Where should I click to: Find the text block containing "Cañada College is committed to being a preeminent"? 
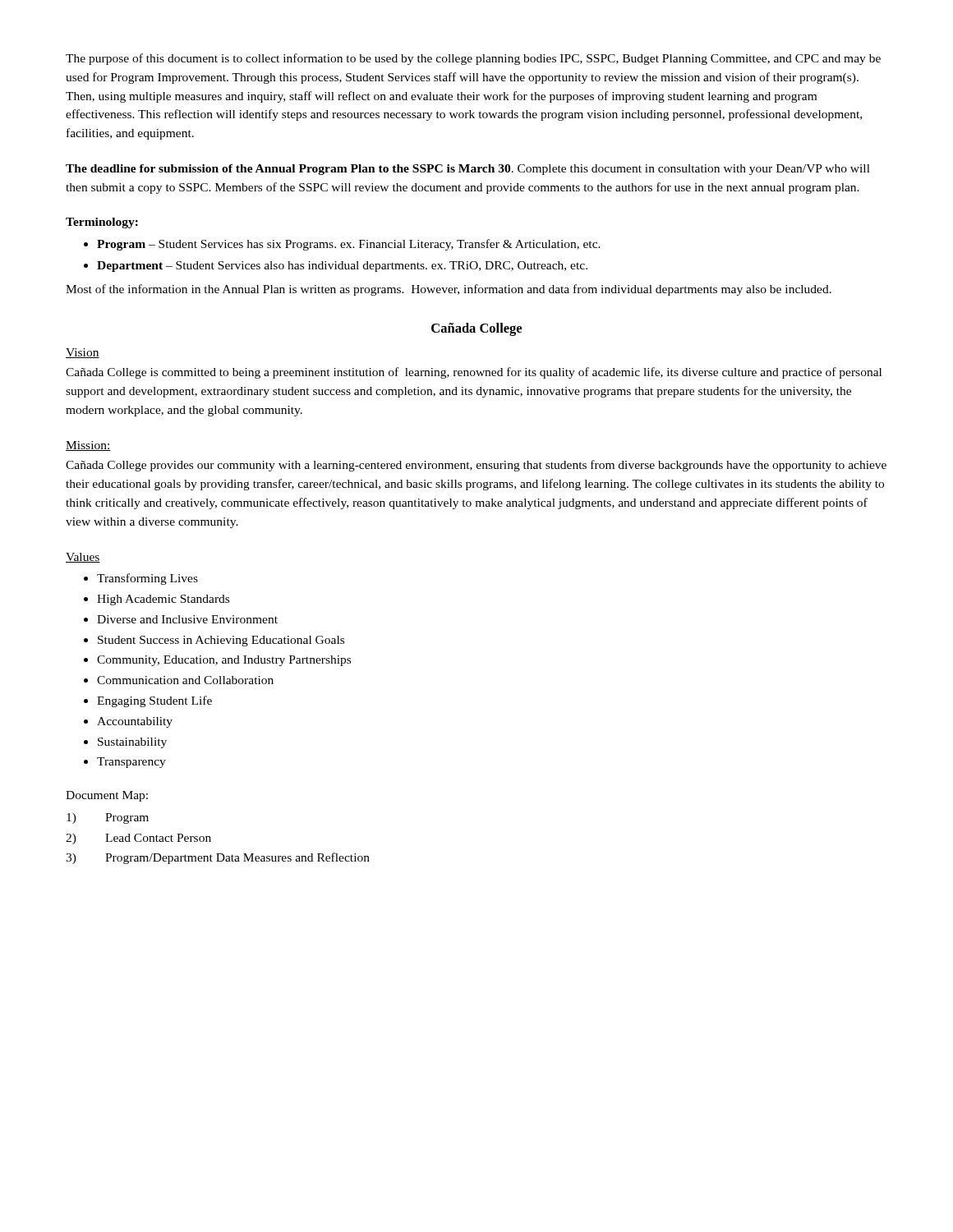pos(474,391)
